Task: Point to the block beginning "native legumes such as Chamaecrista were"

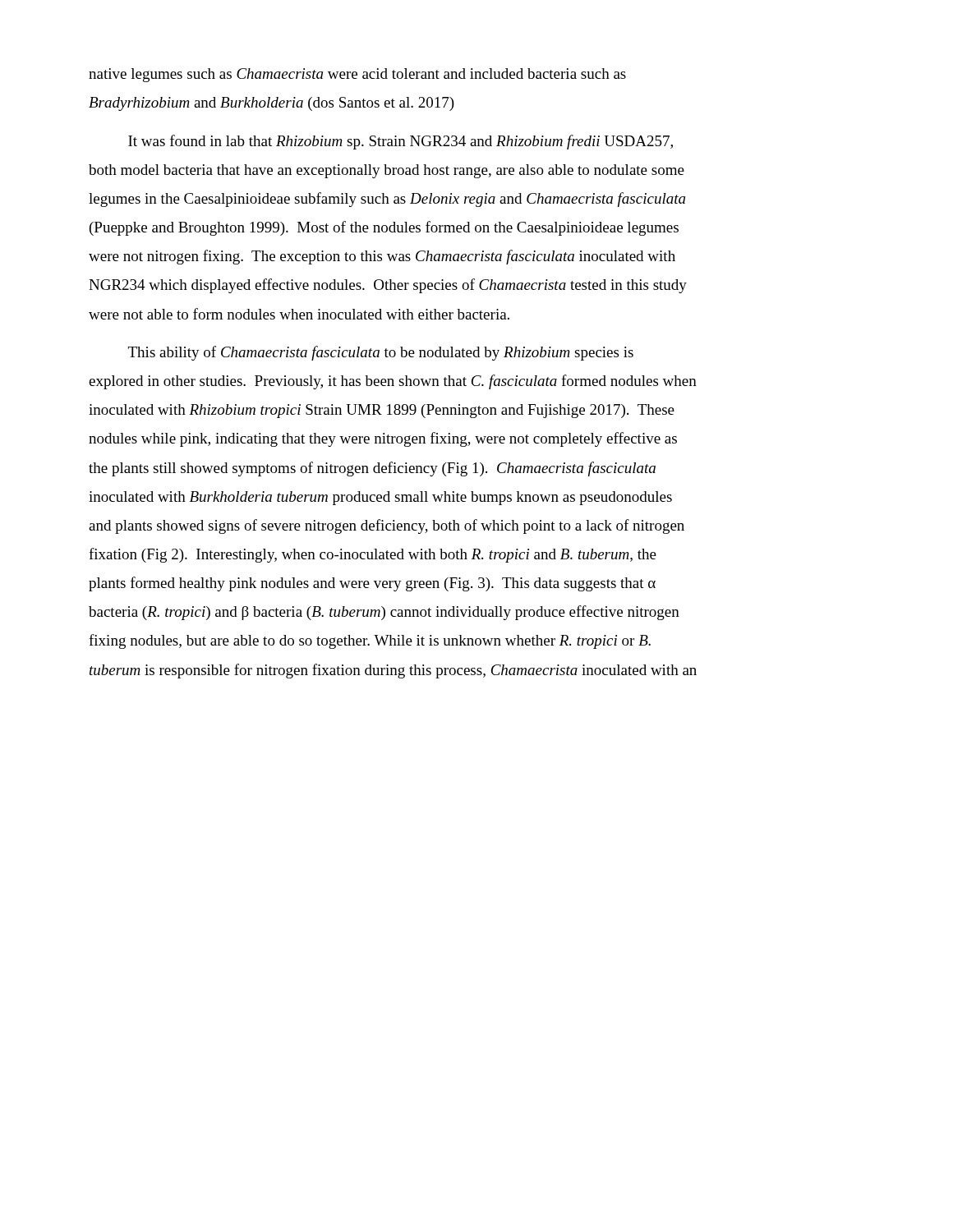Action: (x=476, y=88)
